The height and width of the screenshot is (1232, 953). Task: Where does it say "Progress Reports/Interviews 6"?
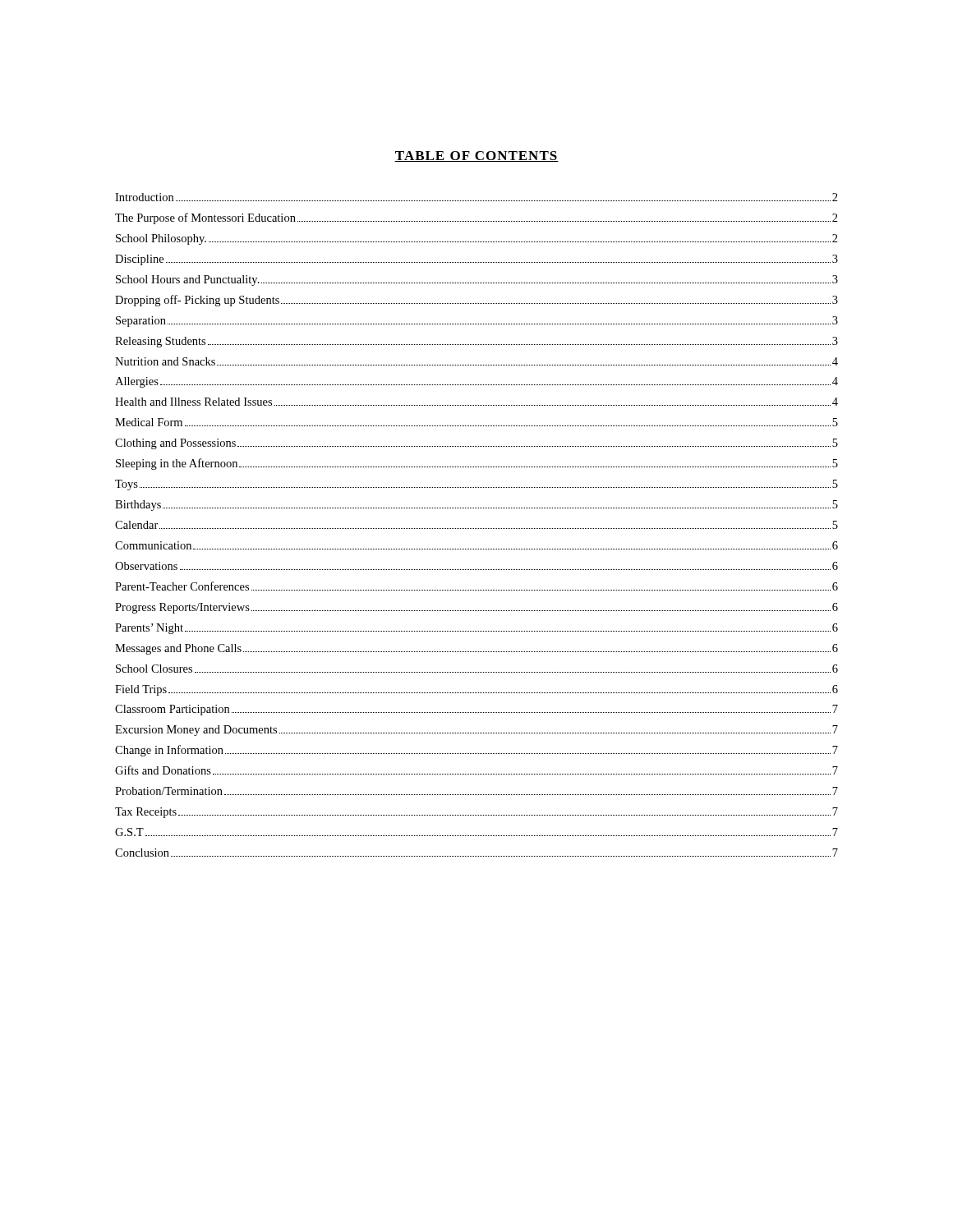point(476,607)
